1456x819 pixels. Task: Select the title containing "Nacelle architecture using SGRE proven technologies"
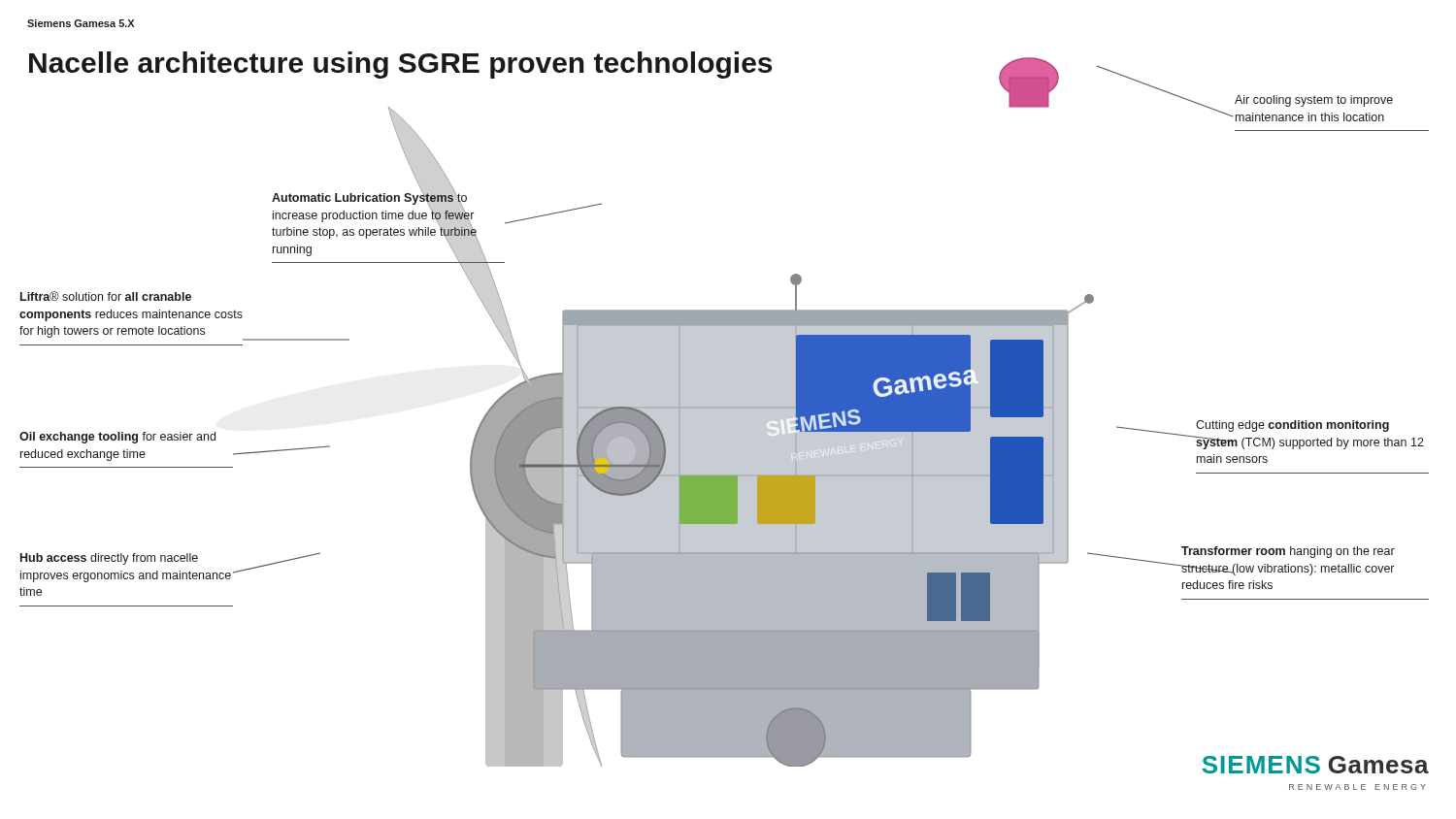400,63
